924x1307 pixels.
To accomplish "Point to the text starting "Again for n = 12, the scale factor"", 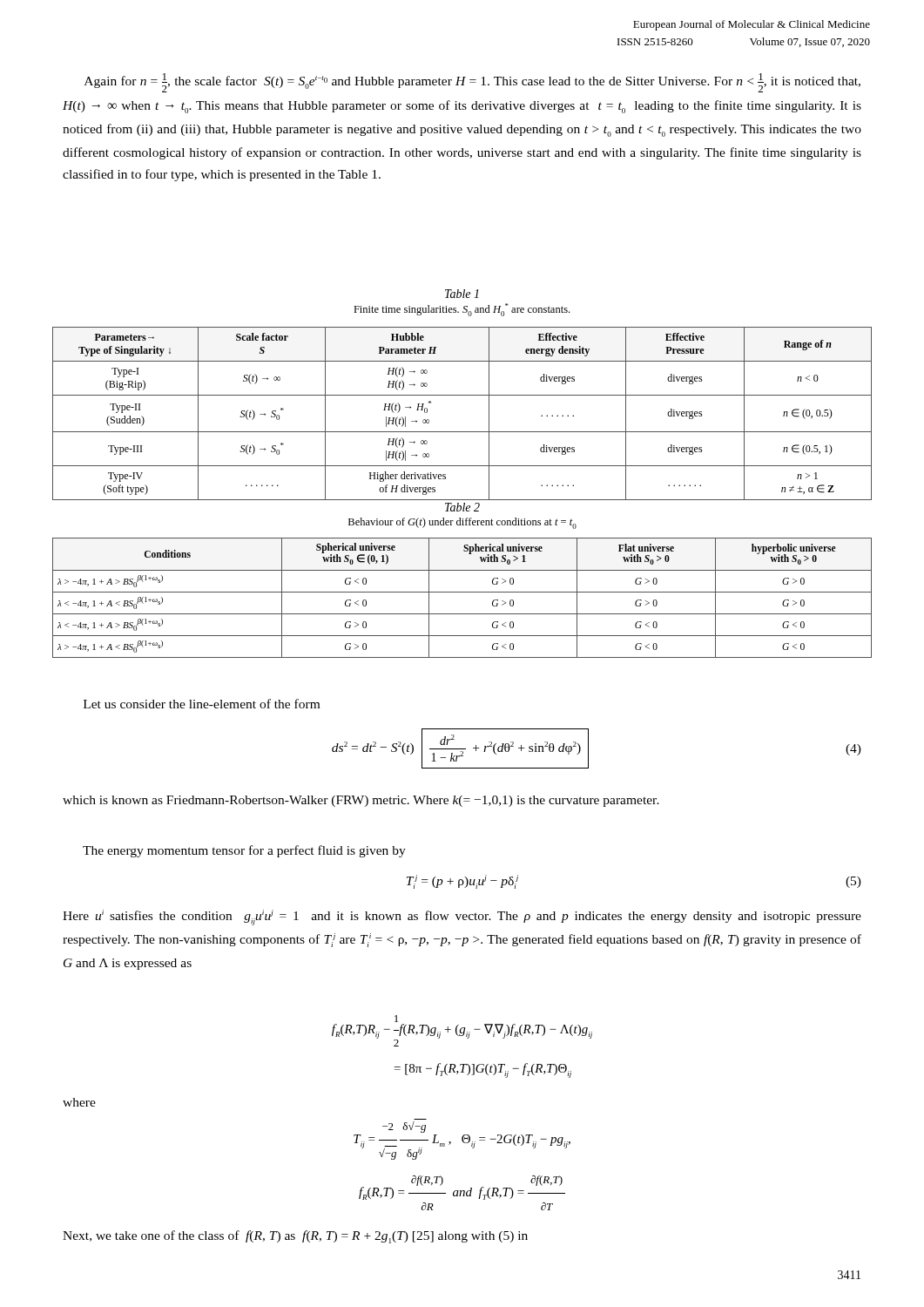I will coord(462,126).
